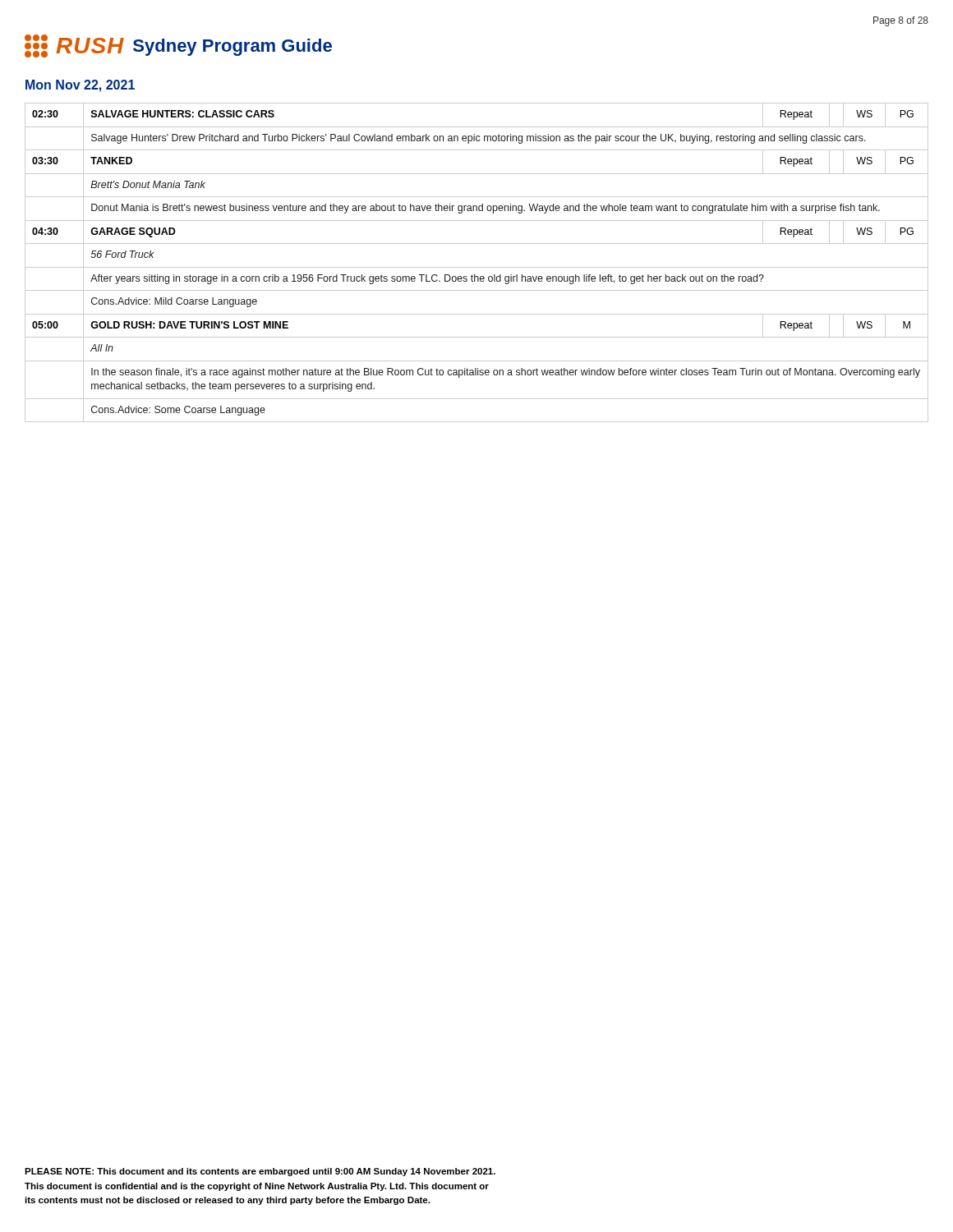
Task: Navigate to the region starting "Mon Nov 22, 2021"
Action: coord(80,85)
